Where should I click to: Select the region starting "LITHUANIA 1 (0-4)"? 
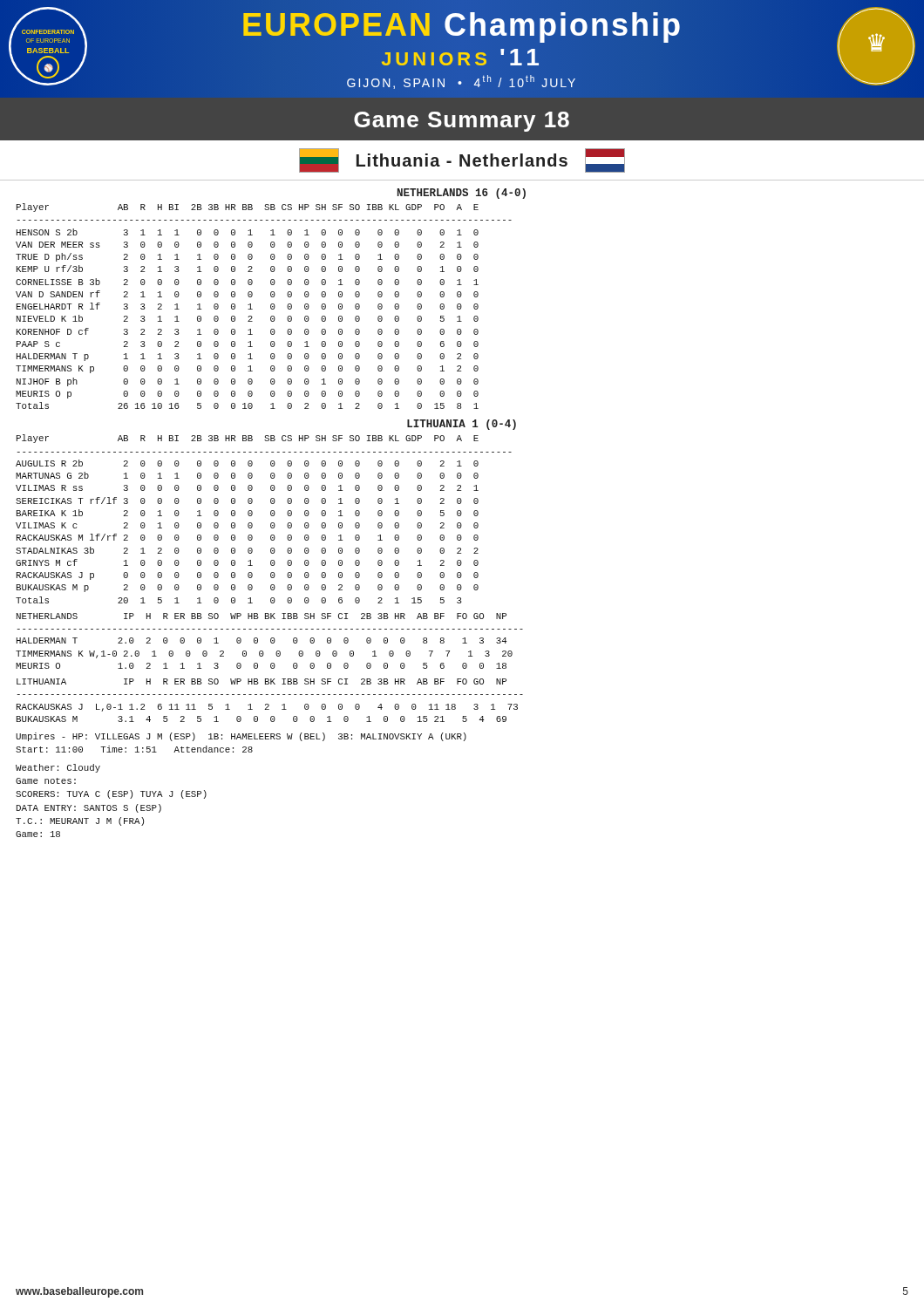coord(462,425)
